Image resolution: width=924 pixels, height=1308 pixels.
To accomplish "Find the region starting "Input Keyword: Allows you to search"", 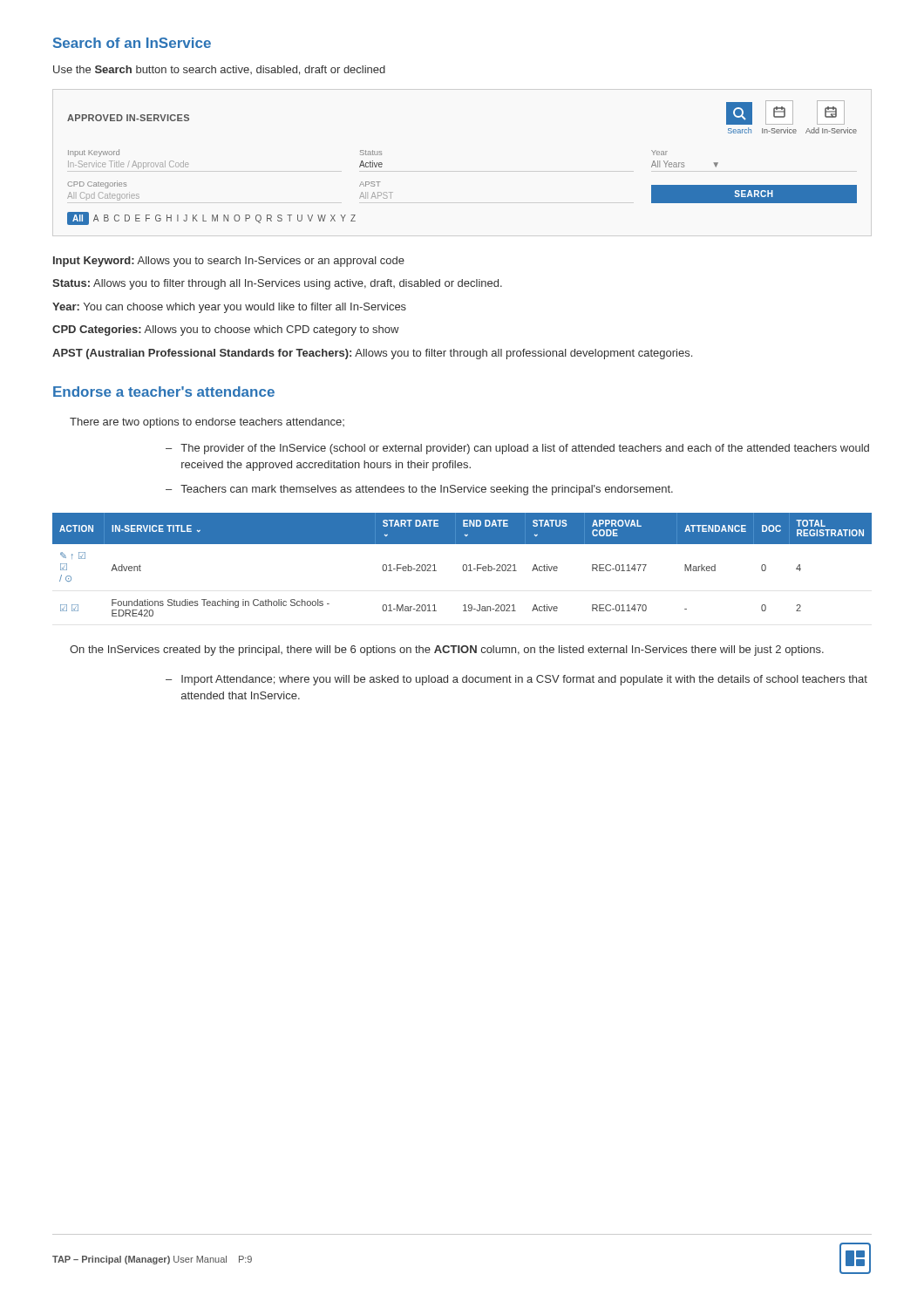I will point(228,260).
